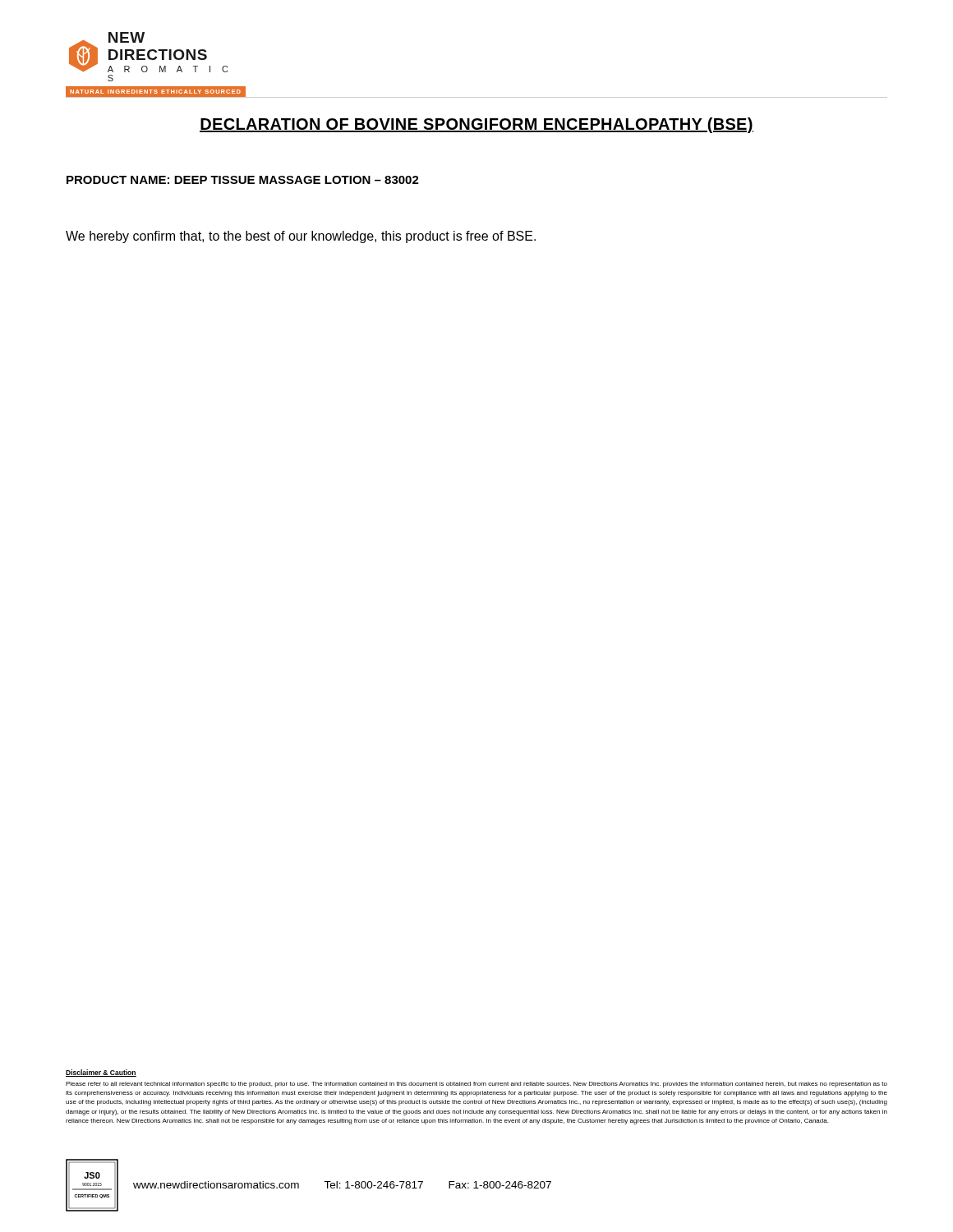Find the title containing "DECLARATION OF BOVINE SPONGIFORM ENCEPHALOPATHY (BSE)"
Screen dimensions: 1232x953
coord(476,124)
